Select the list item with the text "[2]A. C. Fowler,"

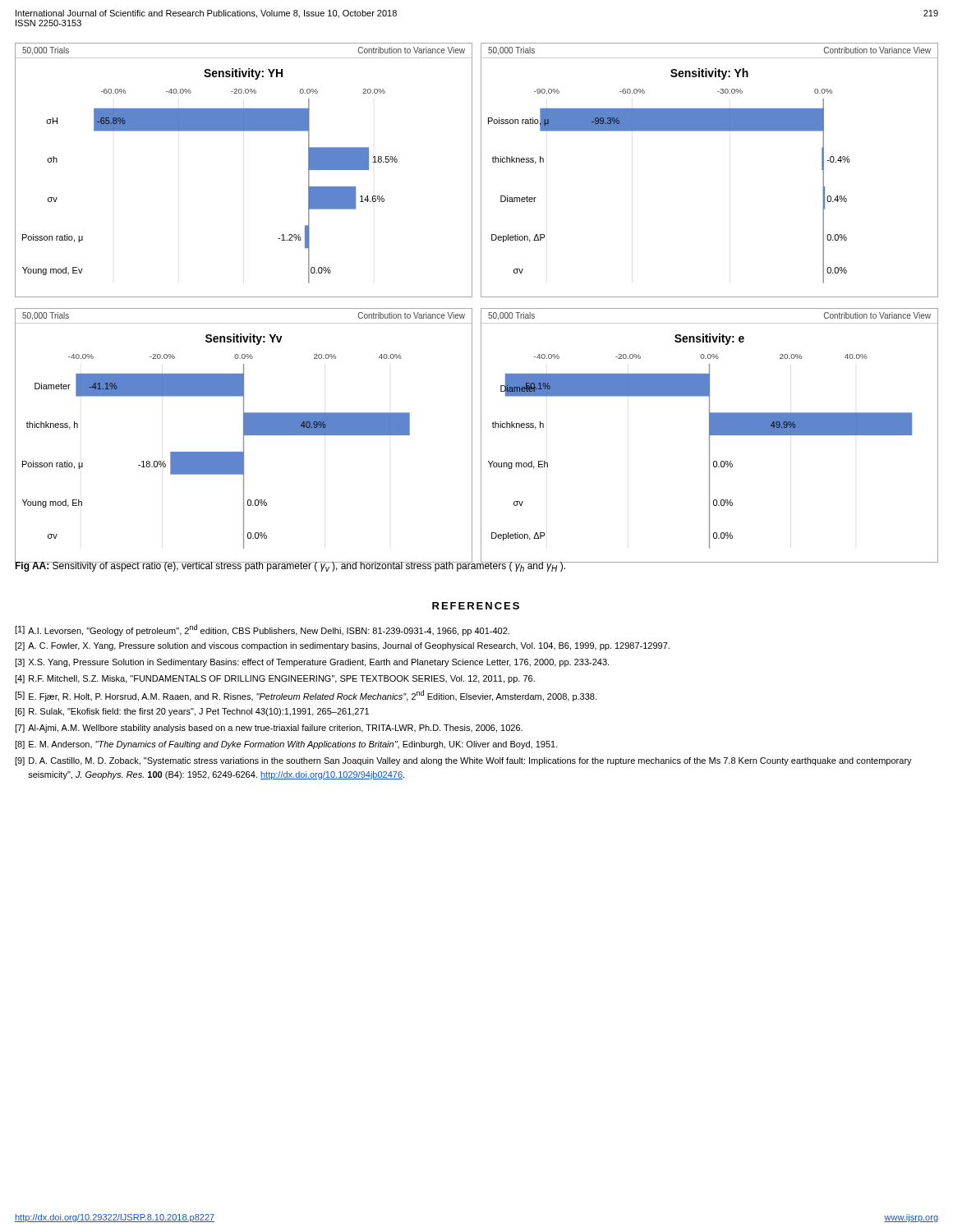(x=343, y=646)
